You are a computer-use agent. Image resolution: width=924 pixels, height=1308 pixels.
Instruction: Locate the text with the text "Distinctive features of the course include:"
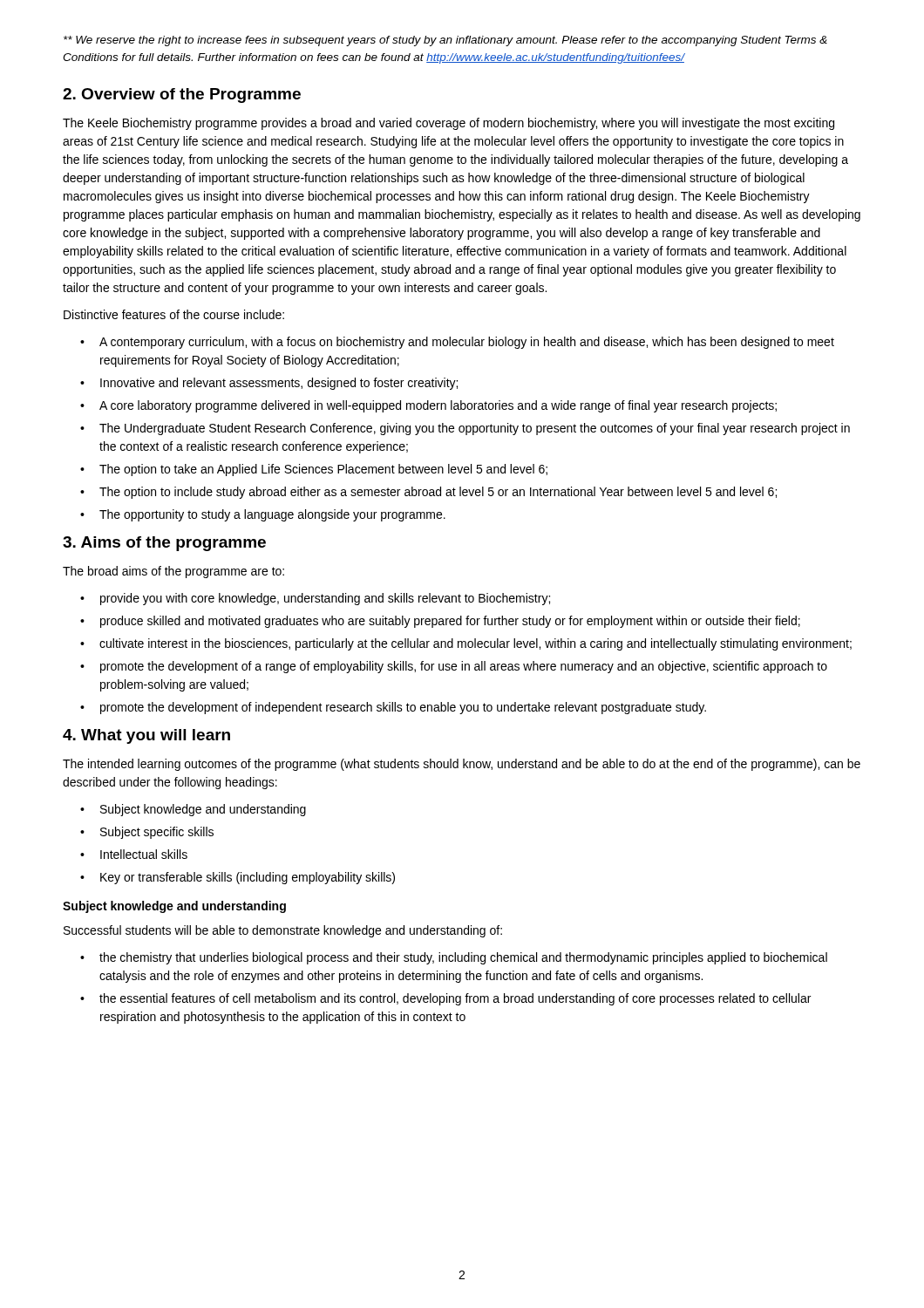coord(174,315)
